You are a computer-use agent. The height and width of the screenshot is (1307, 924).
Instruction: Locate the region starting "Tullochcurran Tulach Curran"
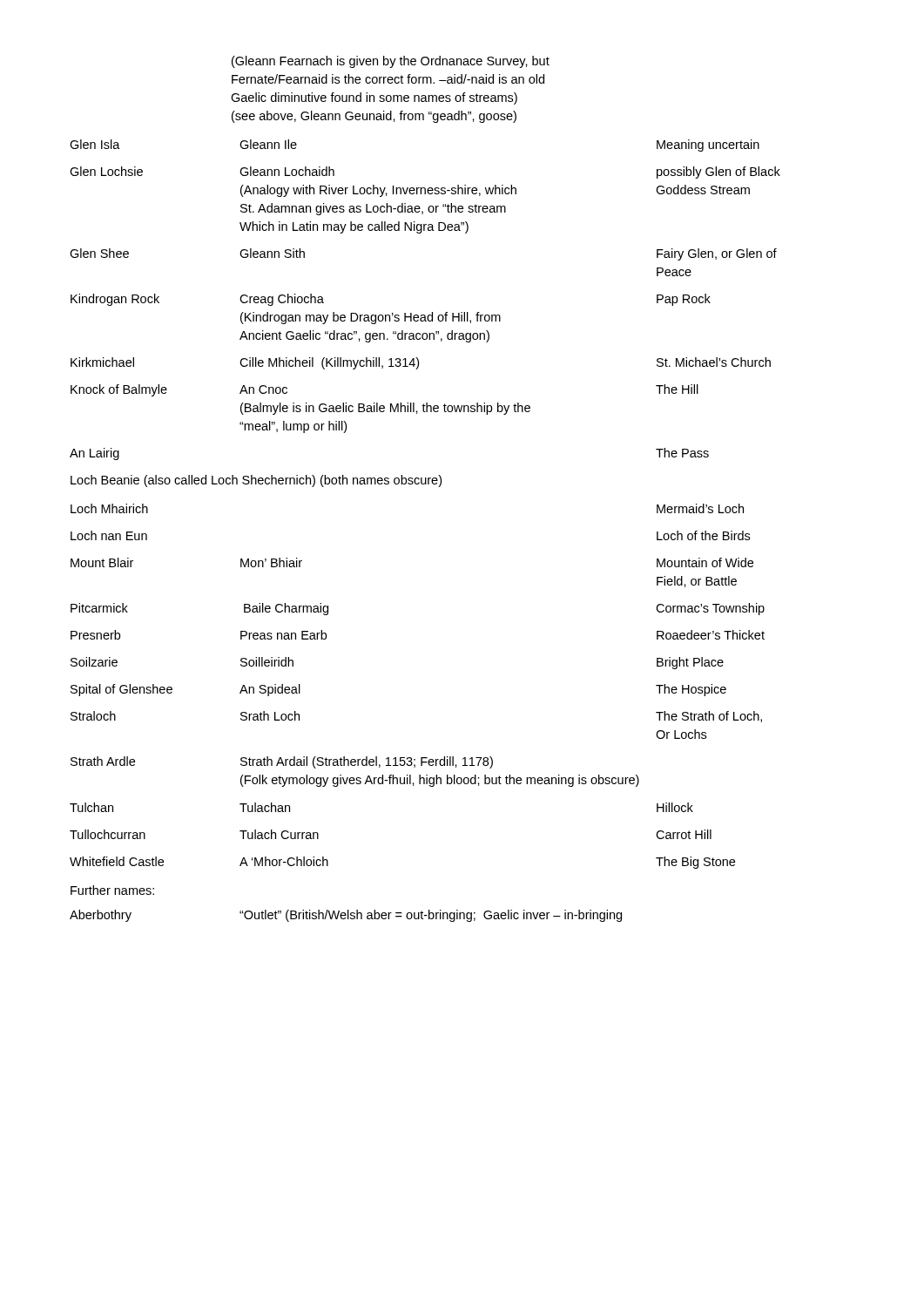point(106,833)
